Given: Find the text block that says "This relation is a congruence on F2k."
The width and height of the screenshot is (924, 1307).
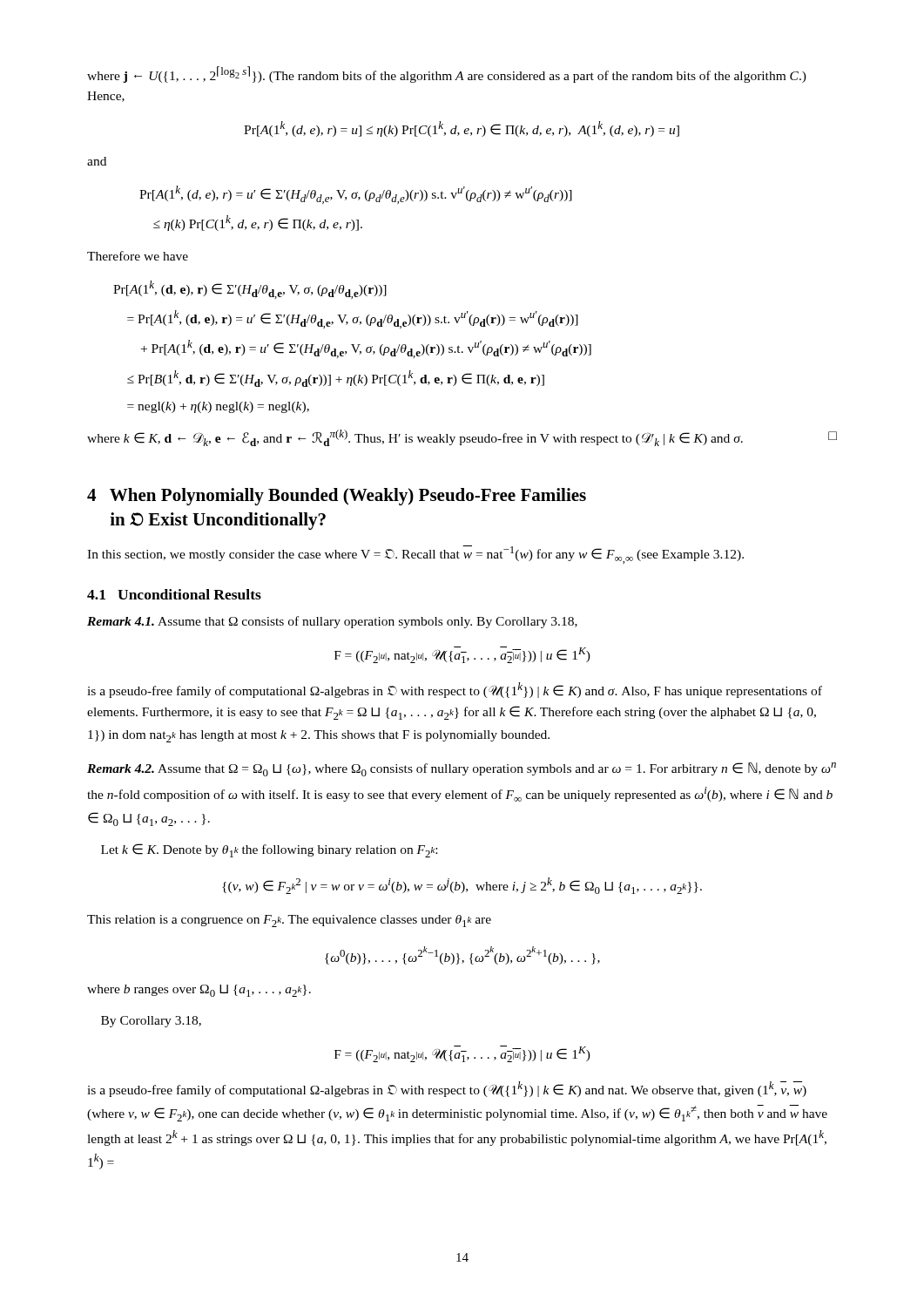Looking at the screenshot, I should coord(289,921).
